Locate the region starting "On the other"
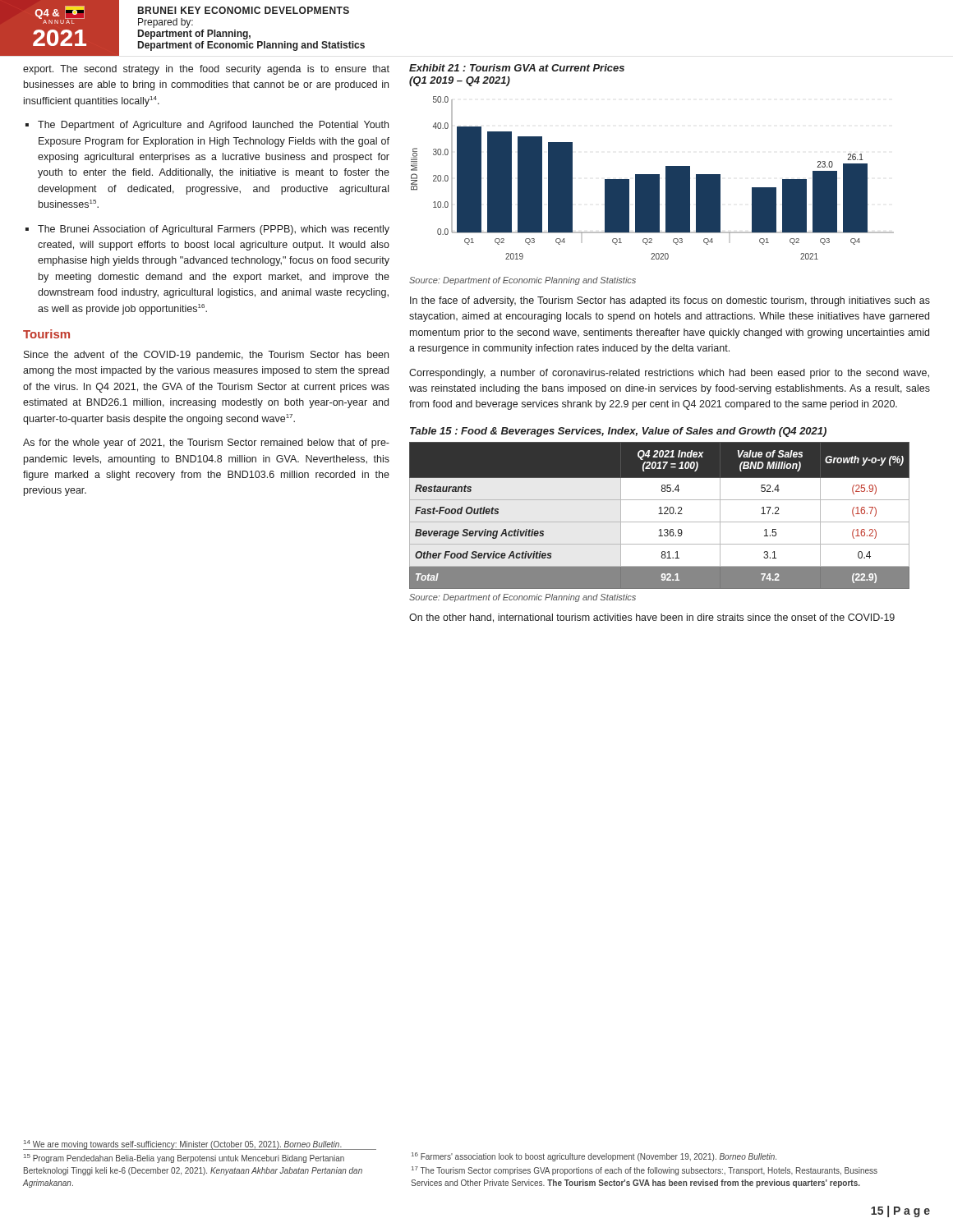The width and height of the screenshot is (953, 1232). pyautogui.click(x=652, y=617)
